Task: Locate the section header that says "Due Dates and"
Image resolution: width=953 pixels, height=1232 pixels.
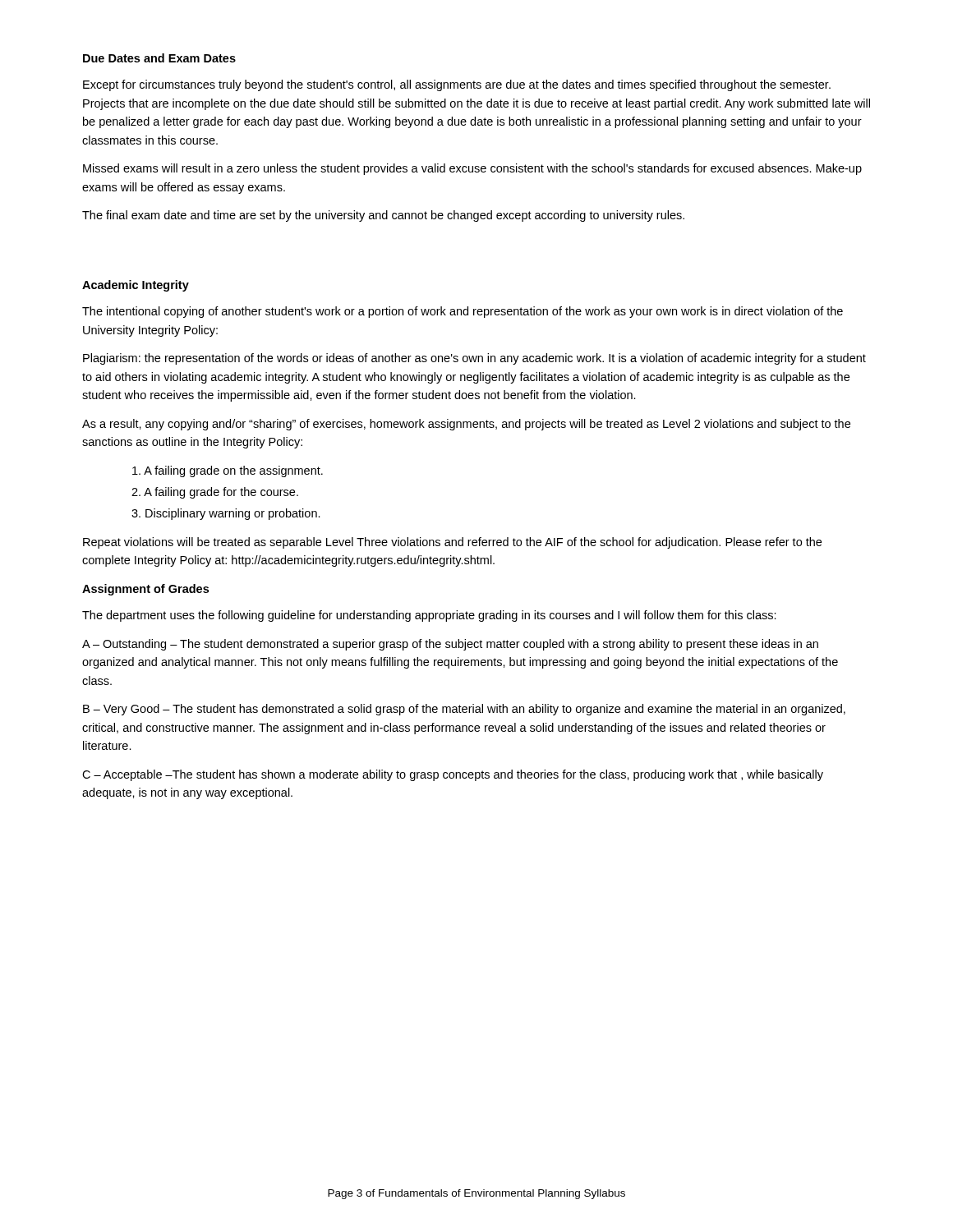Action: point(159,58)
